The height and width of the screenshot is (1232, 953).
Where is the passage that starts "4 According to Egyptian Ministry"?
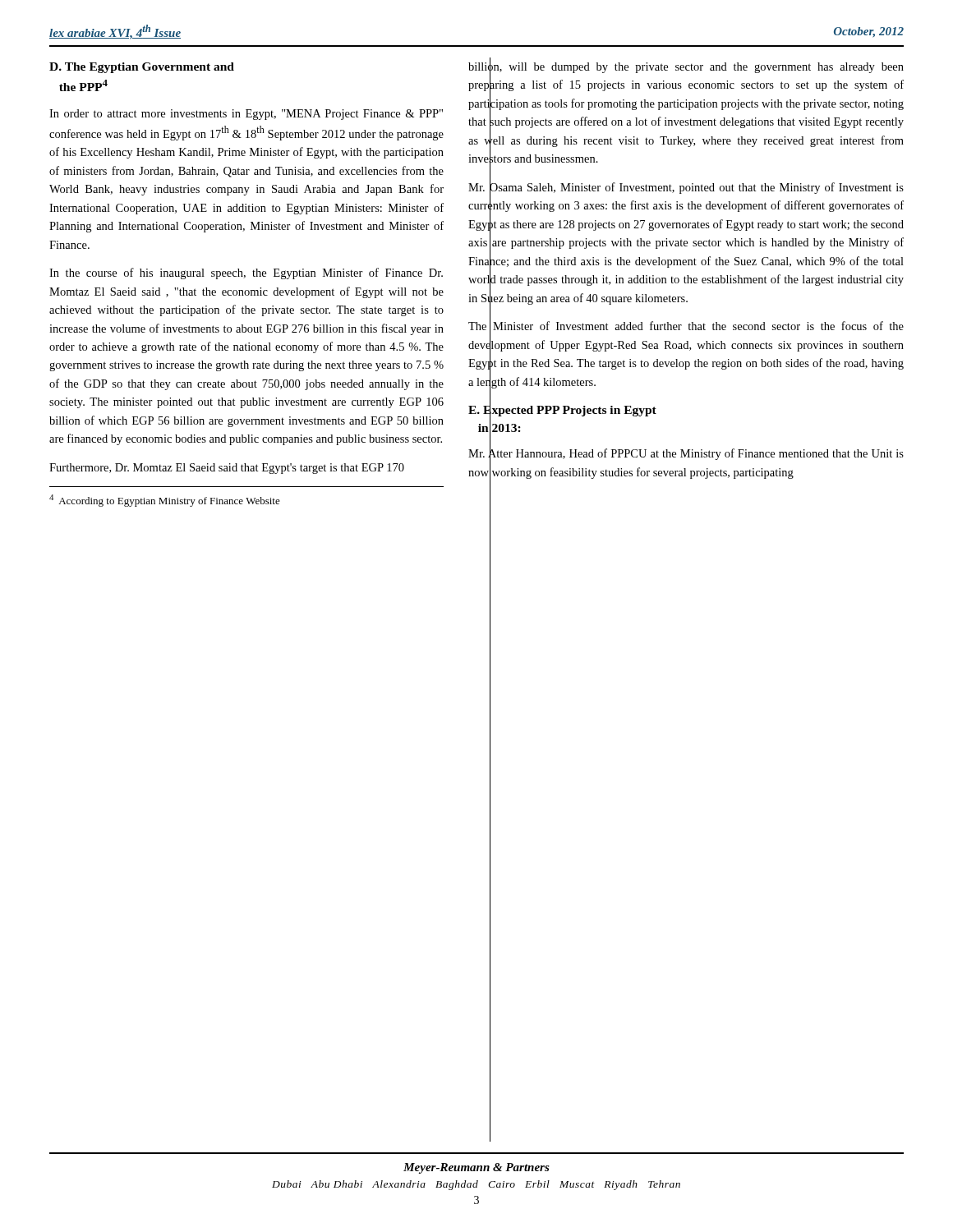(165, 500)
